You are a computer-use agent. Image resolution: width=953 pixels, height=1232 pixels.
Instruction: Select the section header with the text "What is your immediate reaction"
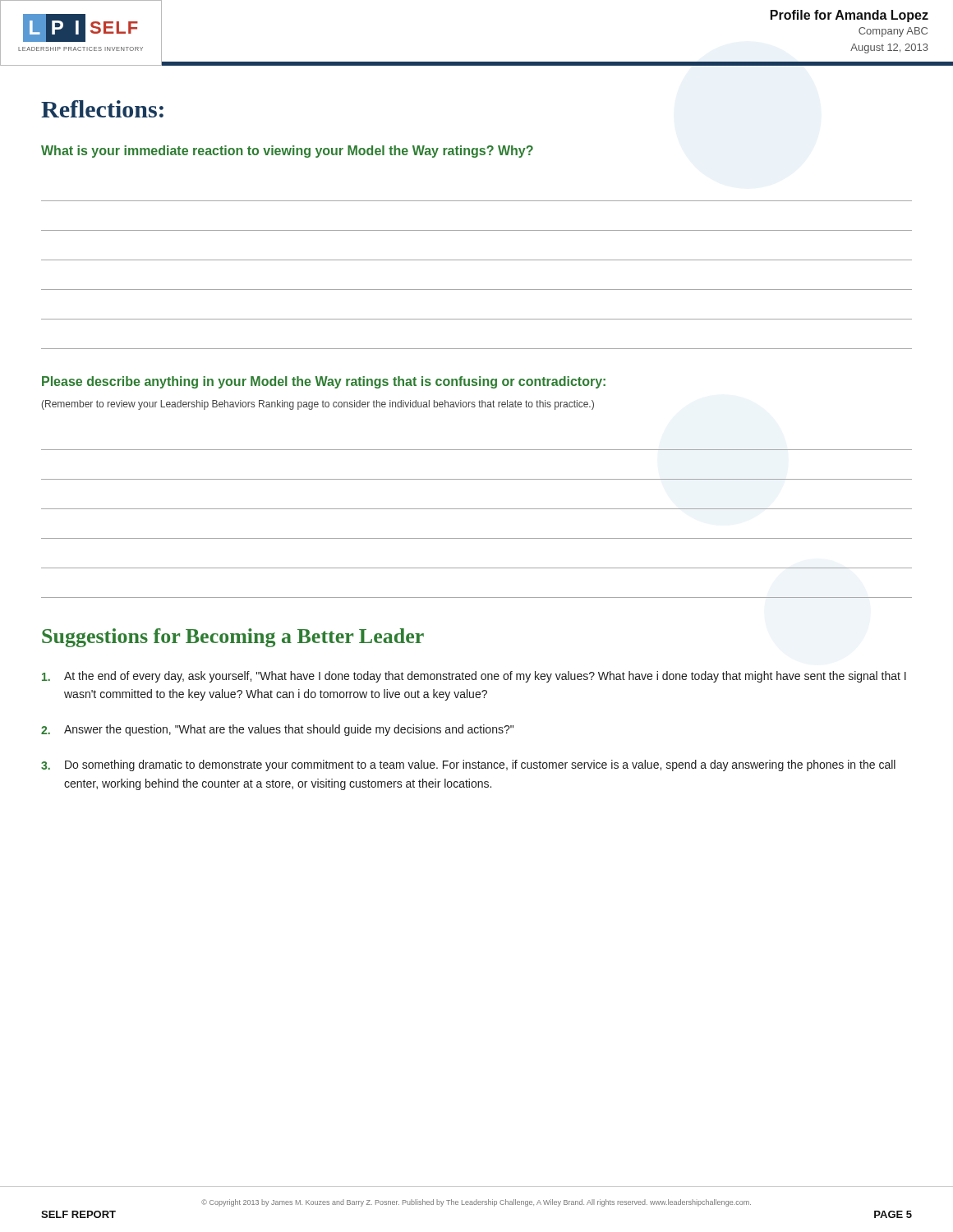(x=287, y=151)
